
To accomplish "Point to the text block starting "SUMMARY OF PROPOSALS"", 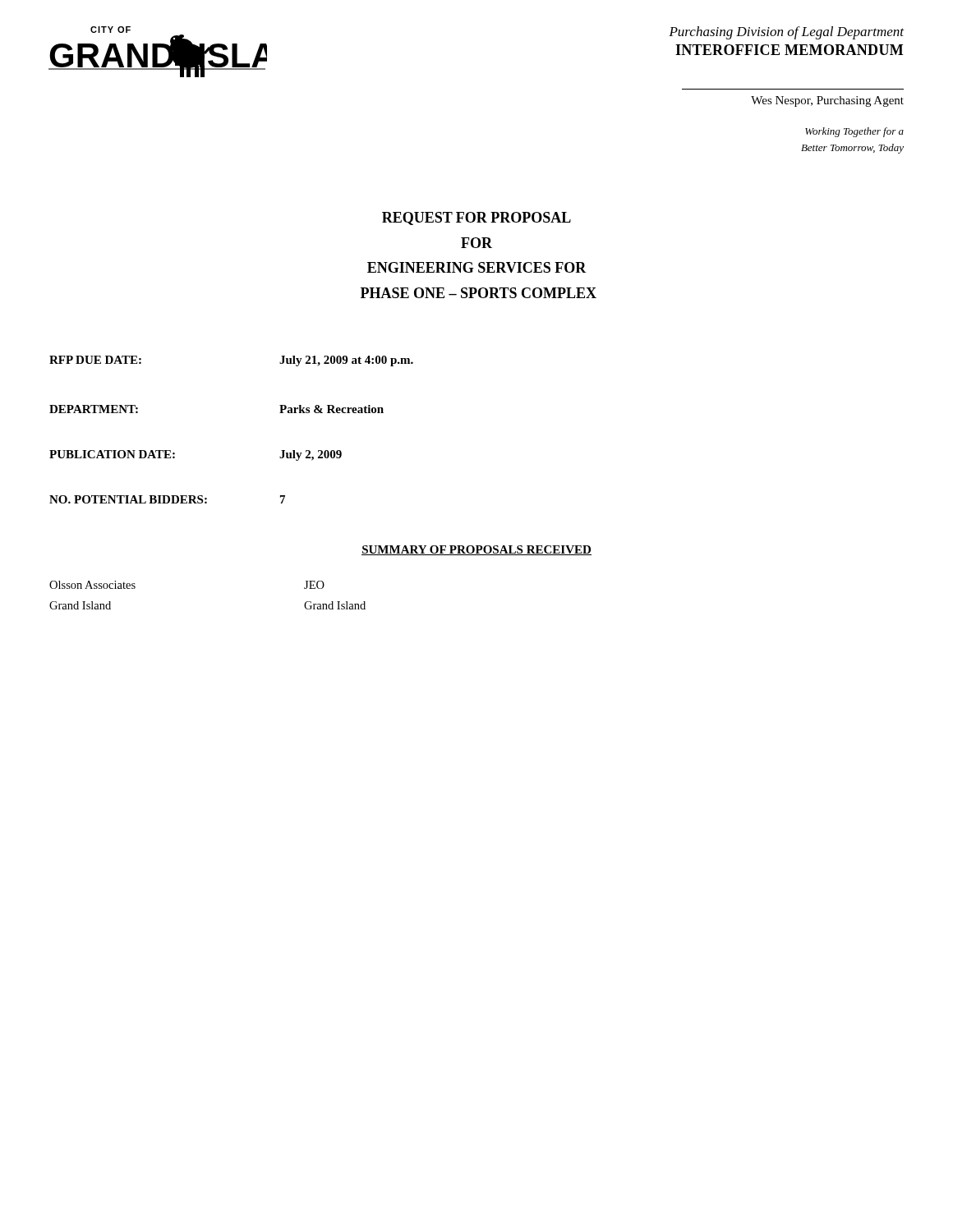I will pos(476,549).
